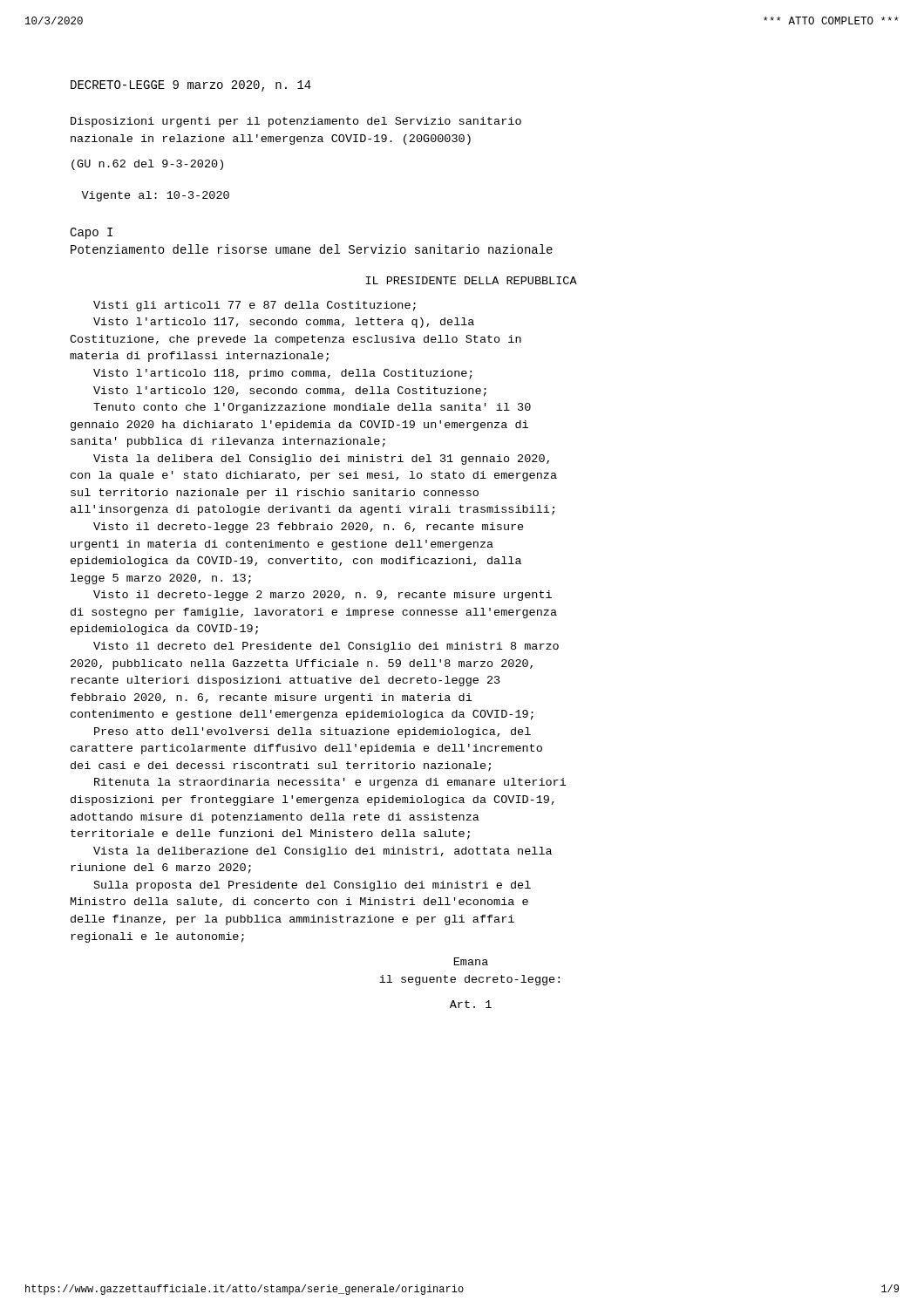Navigate to the element starting "DECRETO-LEGGE 9 marzo 2020,"
Viewport: 924px width, 1308px height.
coord(191,85)
